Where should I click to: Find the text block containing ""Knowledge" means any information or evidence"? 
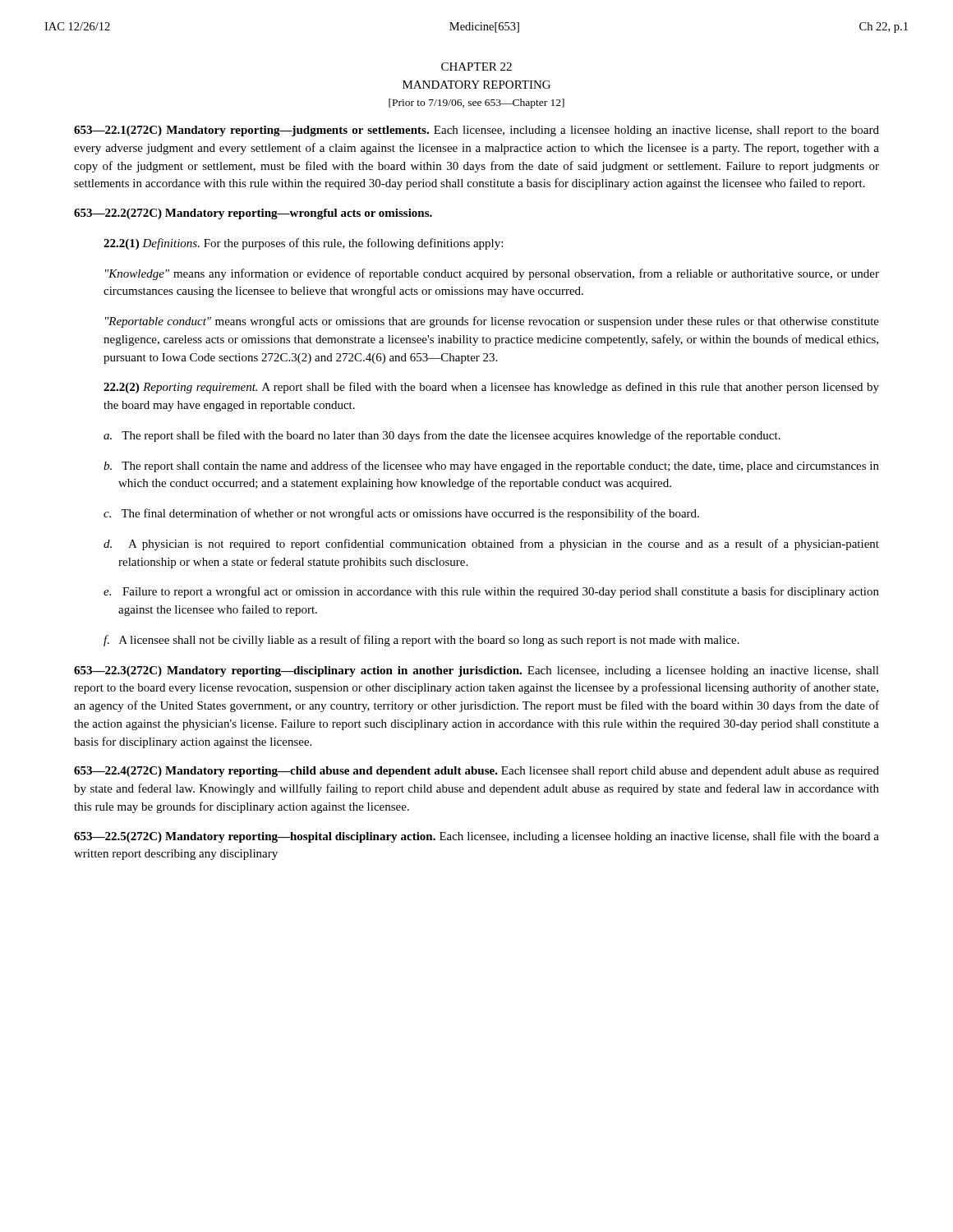[491, 283]
